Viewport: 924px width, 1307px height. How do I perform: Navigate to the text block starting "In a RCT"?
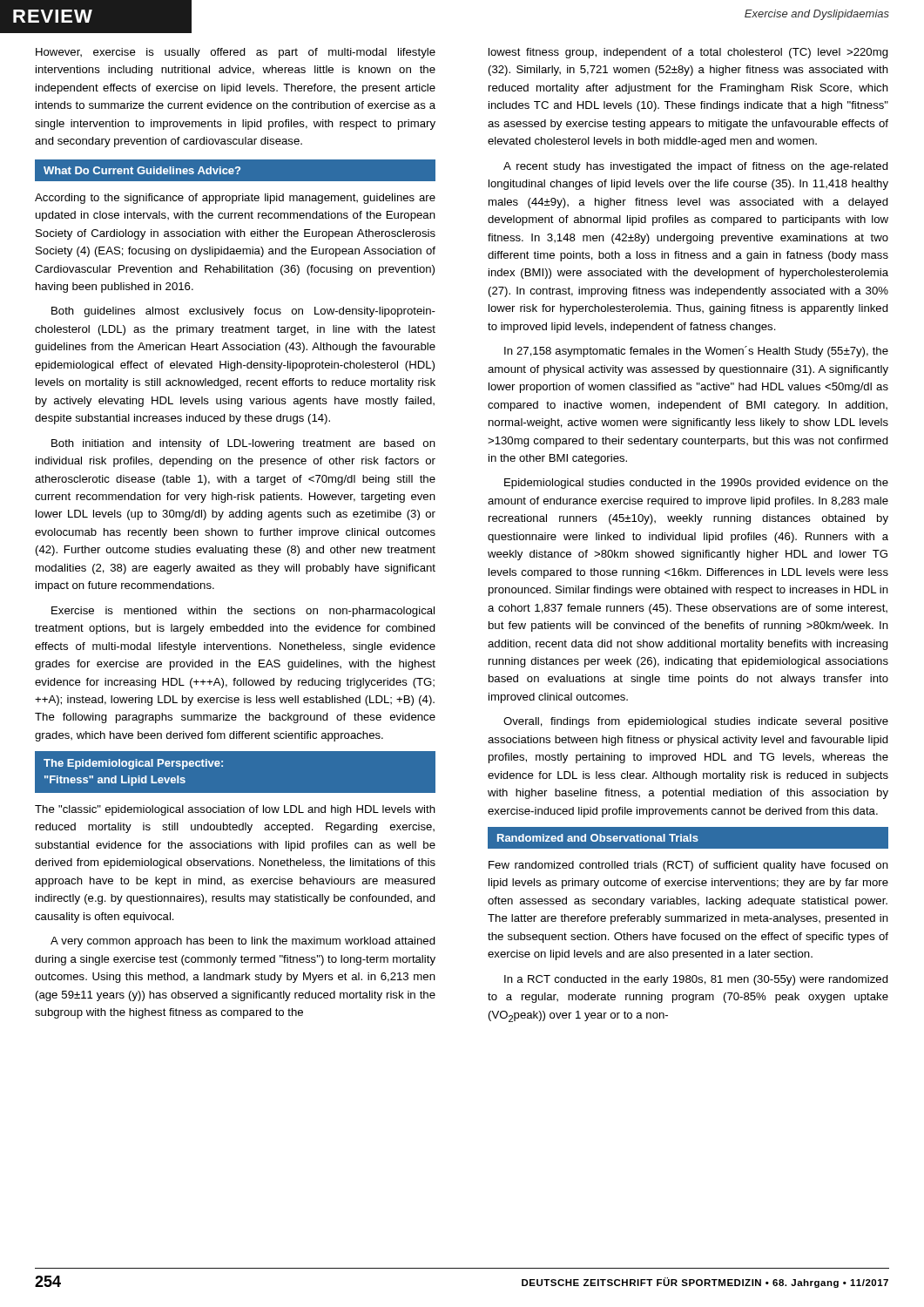coord(688,998)
